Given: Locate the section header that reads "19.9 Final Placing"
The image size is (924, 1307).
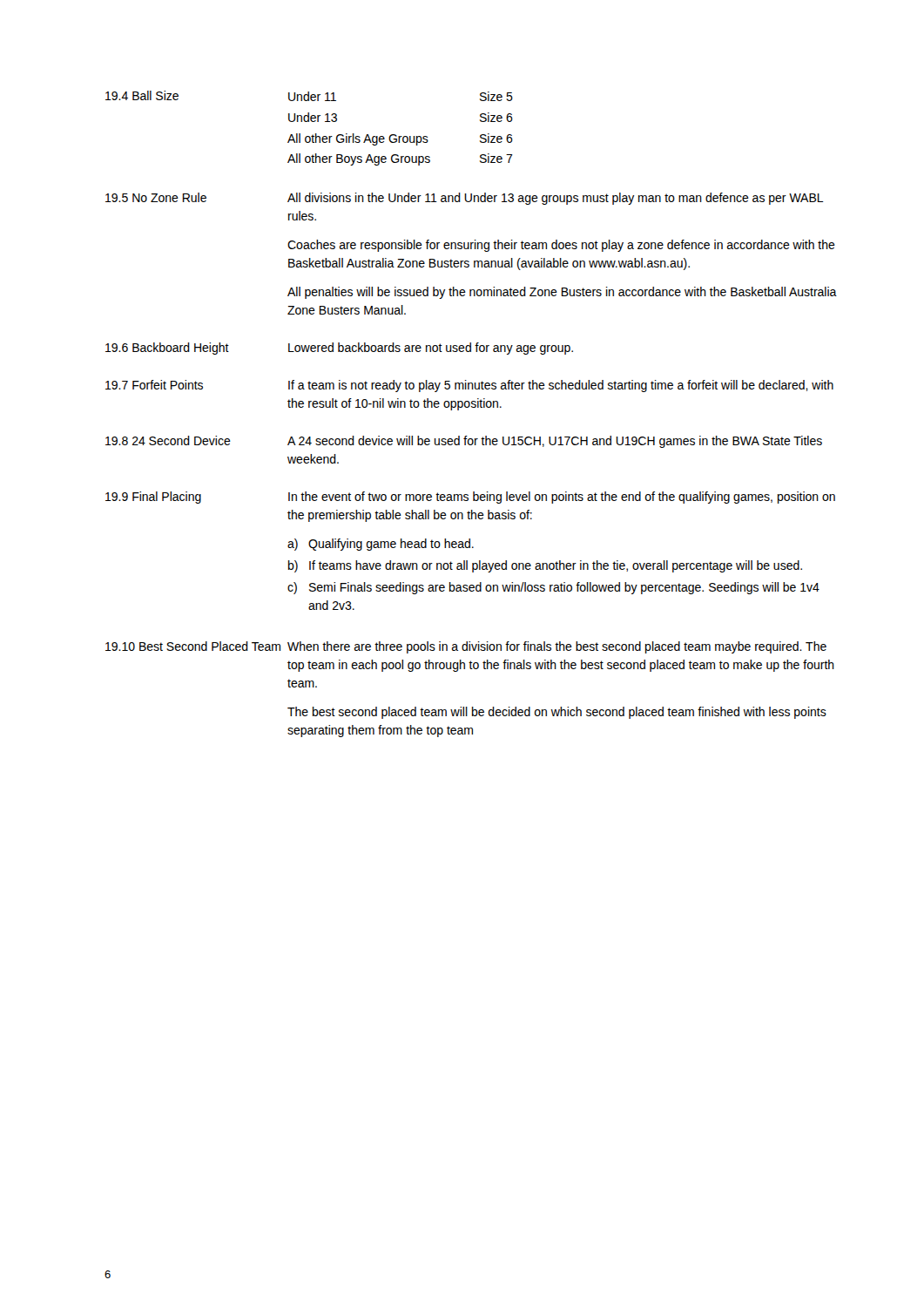Looking at the screenshot, I should click(x=153, y=497).
